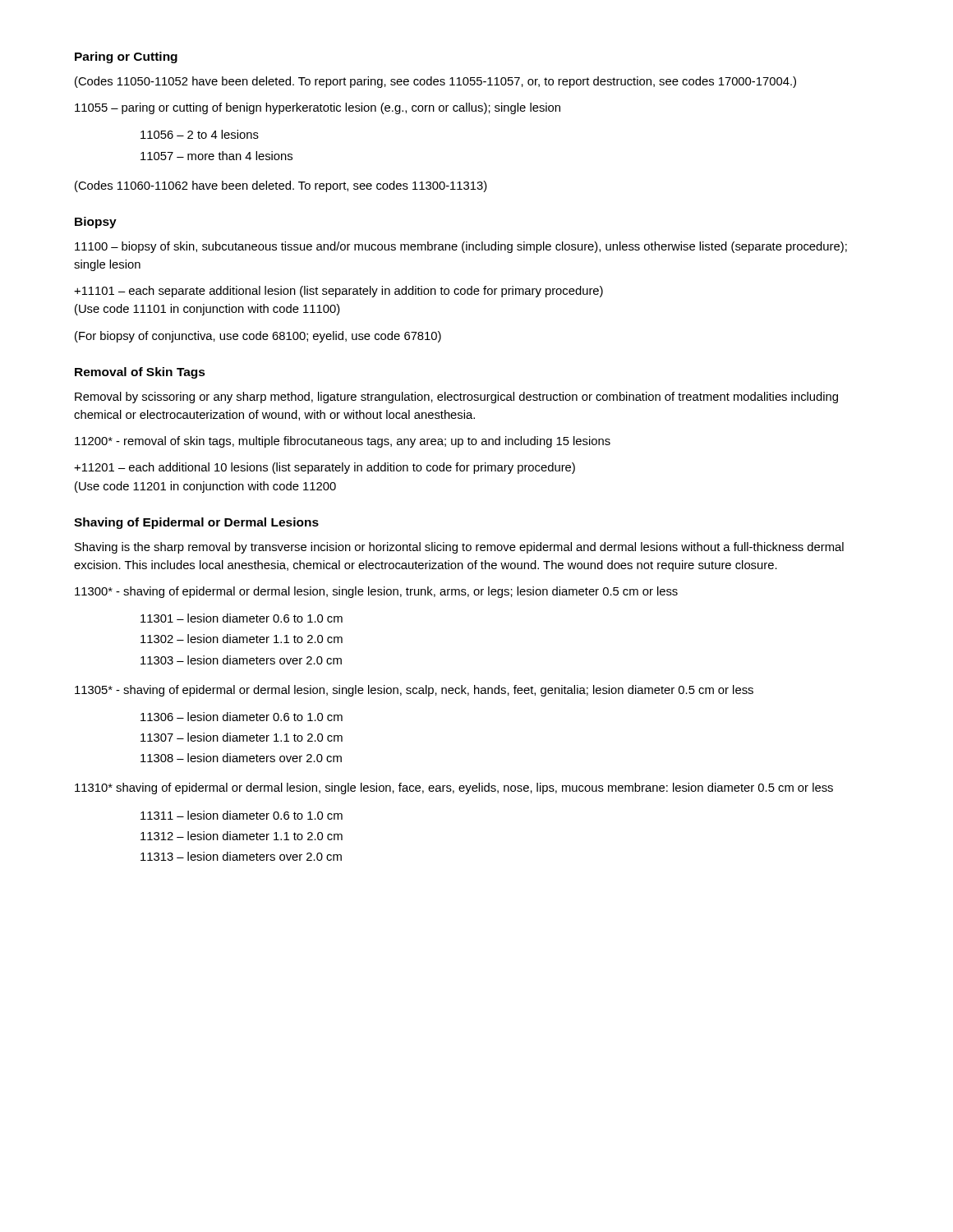Select the block starting "11308 – lesion diameters over 2.0"
This screenshot has width=953, height=1232.
[241, 758]
